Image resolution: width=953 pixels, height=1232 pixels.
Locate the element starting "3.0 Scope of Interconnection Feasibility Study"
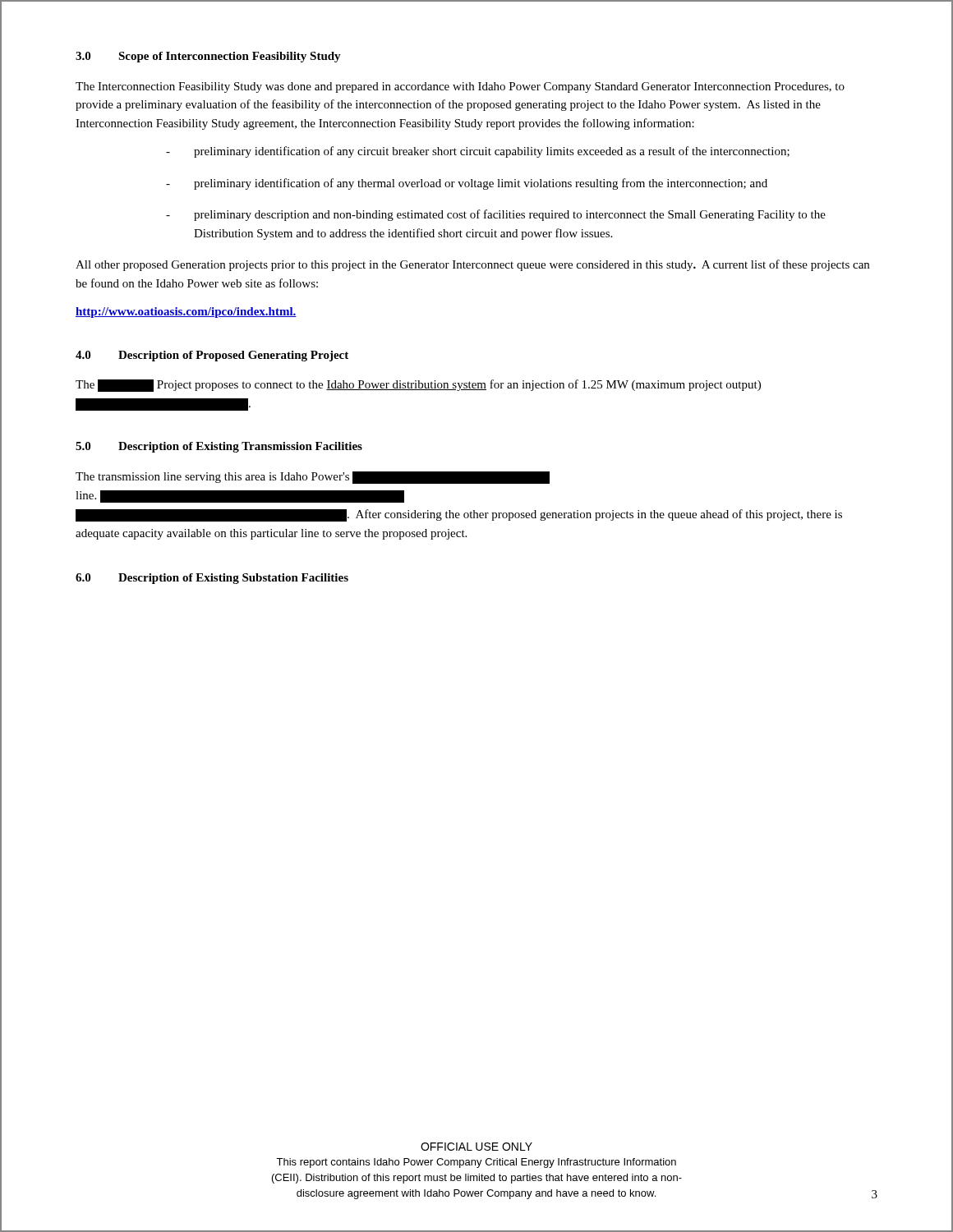pyautogui.click(x=208, y=56)
